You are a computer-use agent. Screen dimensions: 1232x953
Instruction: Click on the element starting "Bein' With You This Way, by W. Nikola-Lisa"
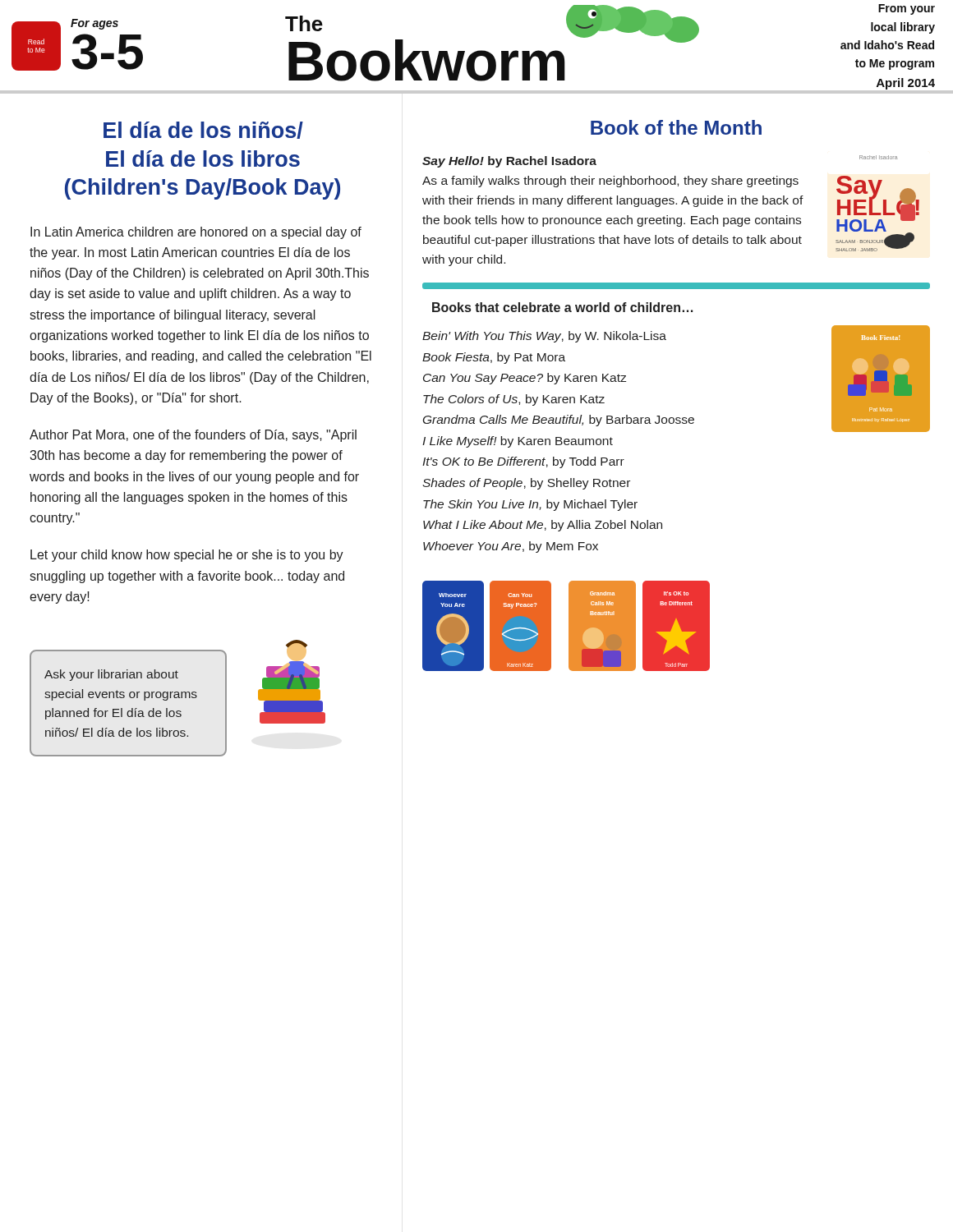click(544, 336)
